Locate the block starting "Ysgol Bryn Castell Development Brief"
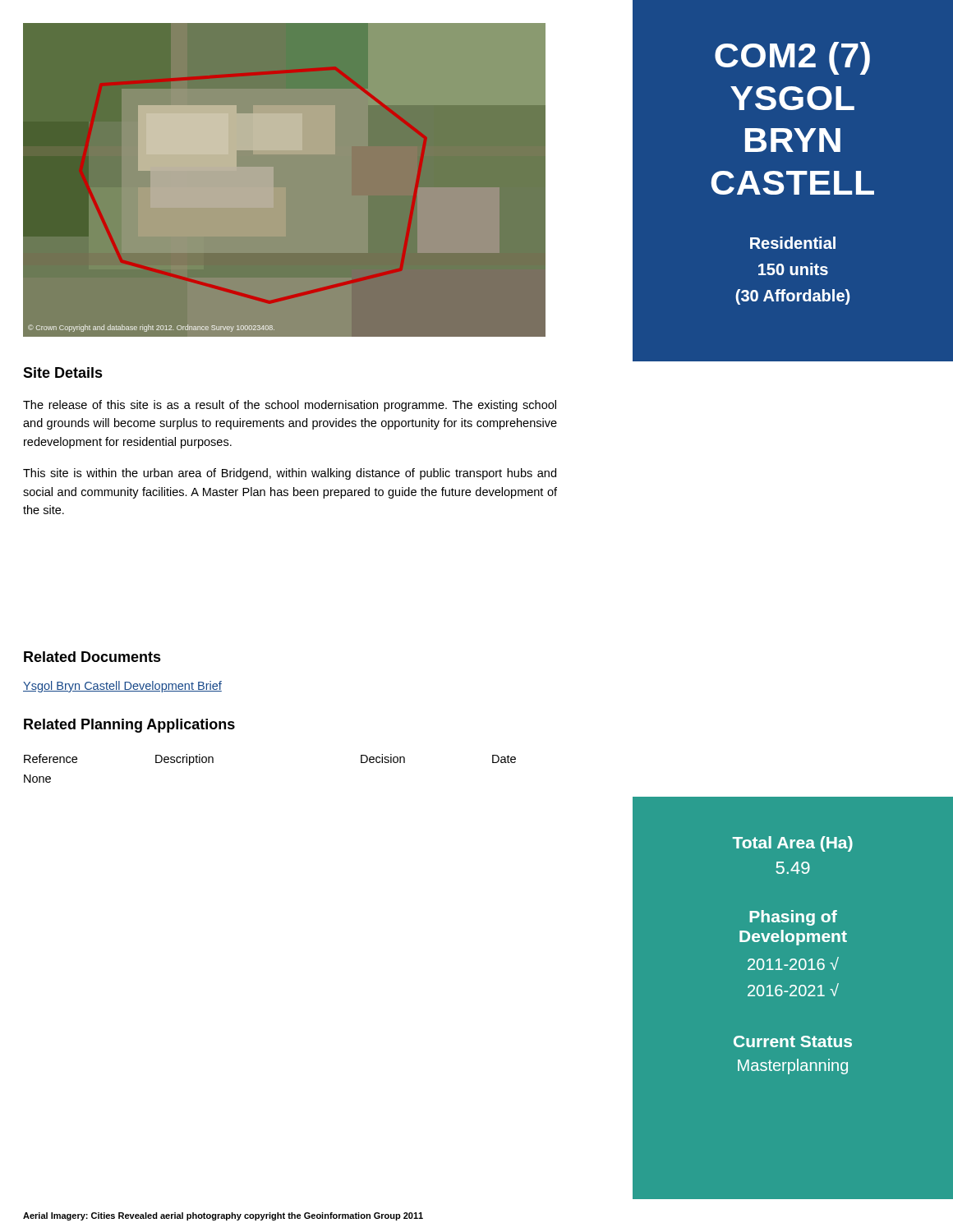This screenshot has width=953, height=1232. [122, 686]
